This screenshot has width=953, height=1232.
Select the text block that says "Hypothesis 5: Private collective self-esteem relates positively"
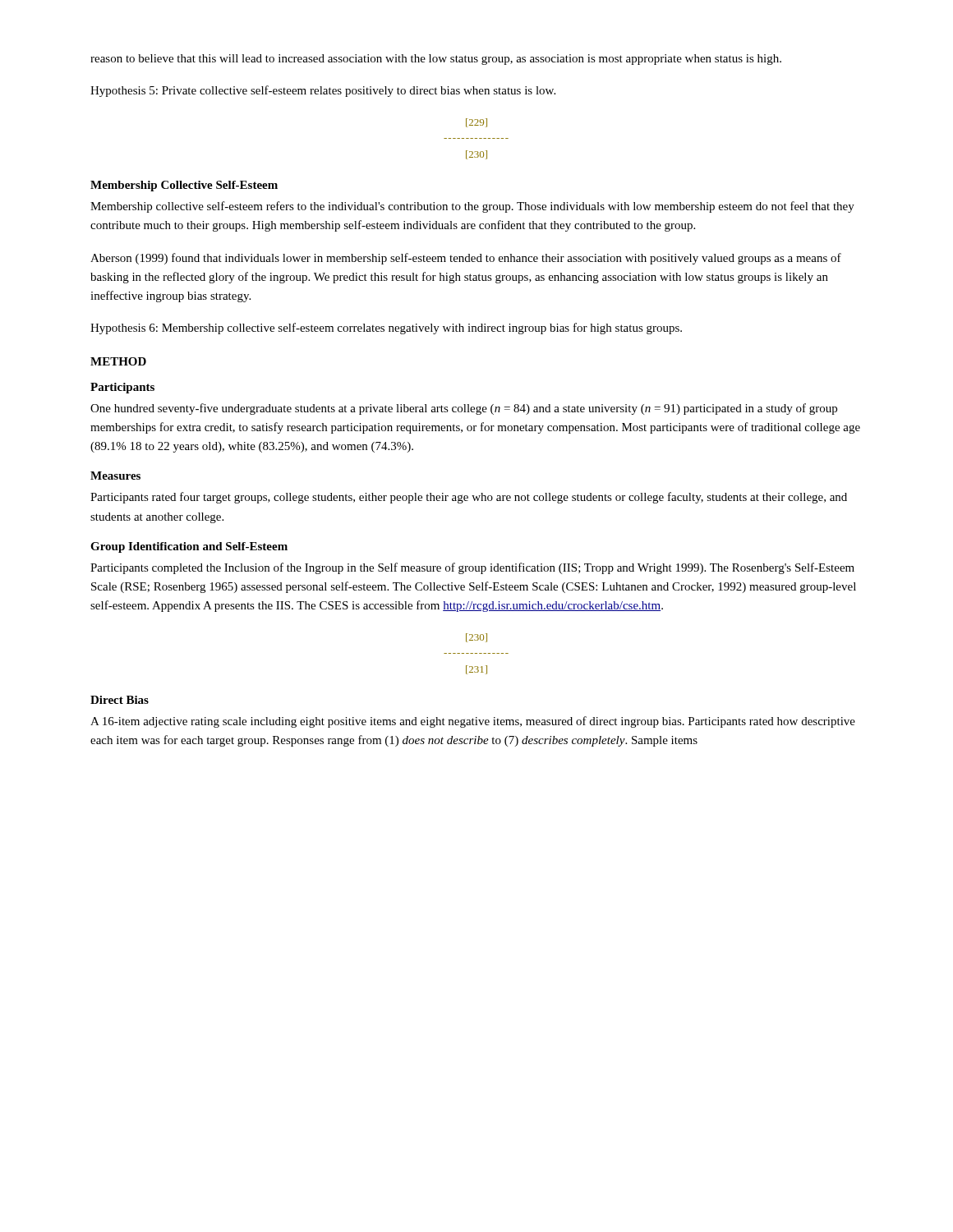323,91
